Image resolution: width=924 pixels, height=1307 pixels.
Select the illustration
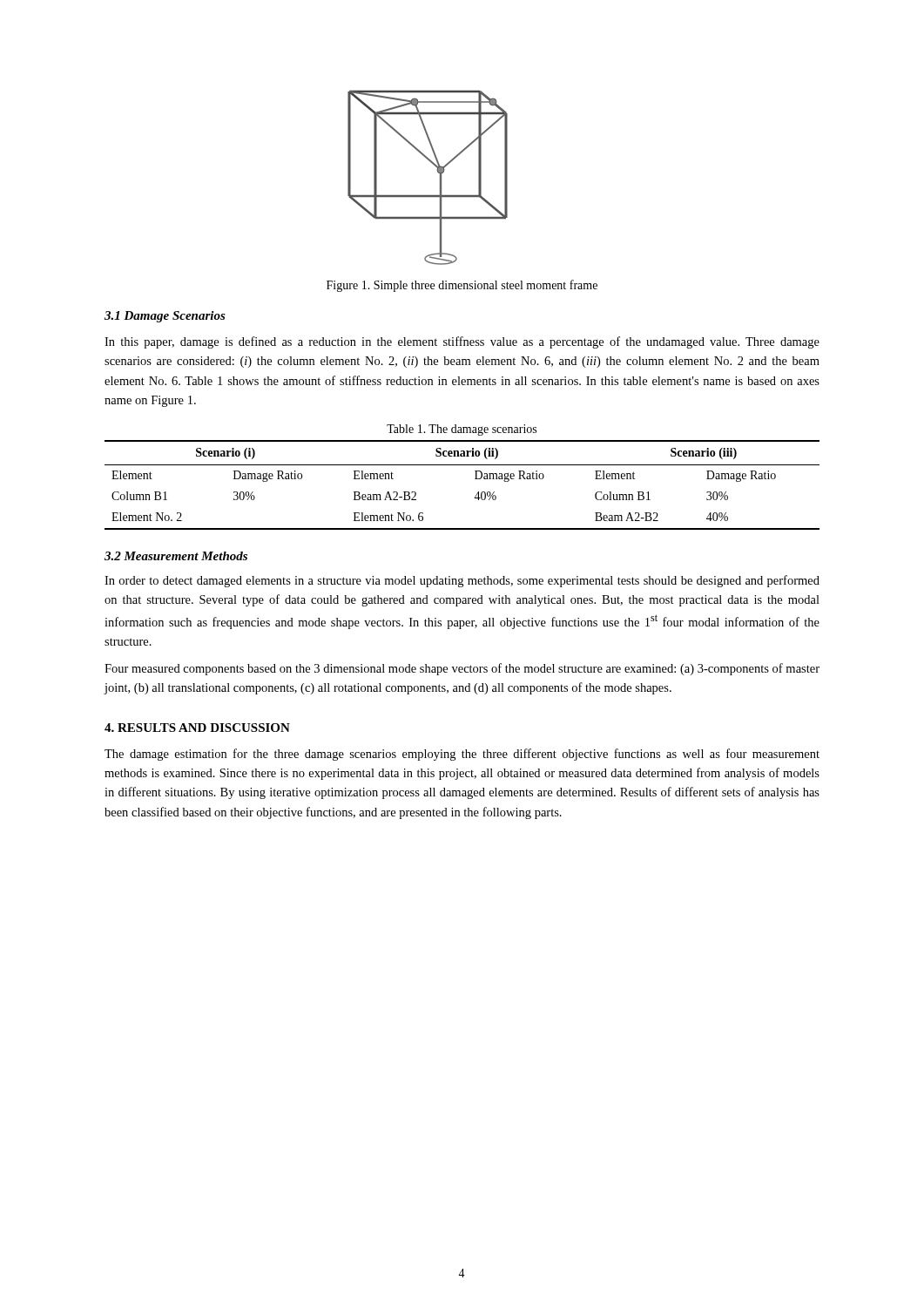pyautogui.click(x=462, y=159)
